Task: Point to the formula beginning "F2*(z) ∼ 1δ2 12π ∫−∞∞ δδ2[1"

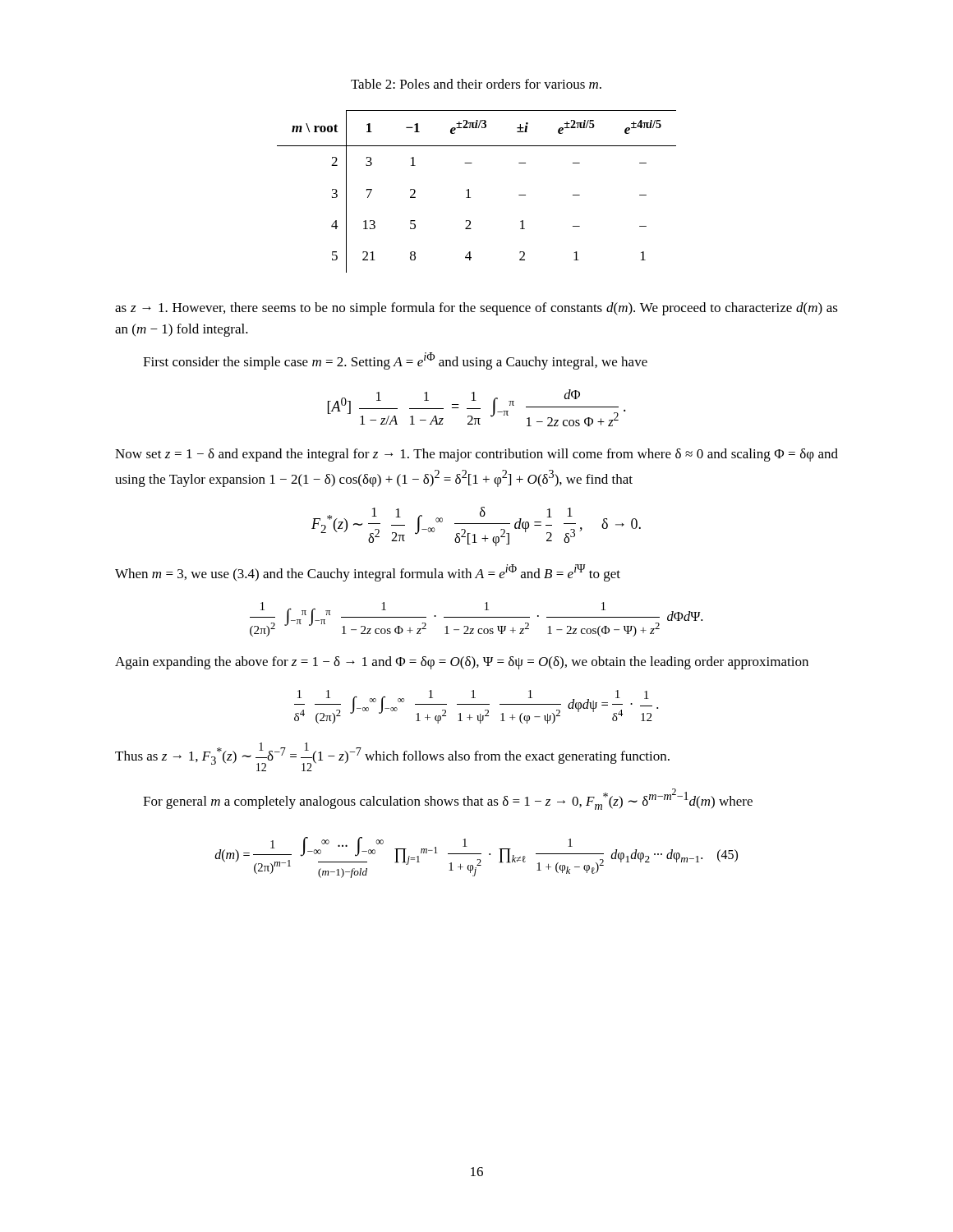Action: pos(476,525)
